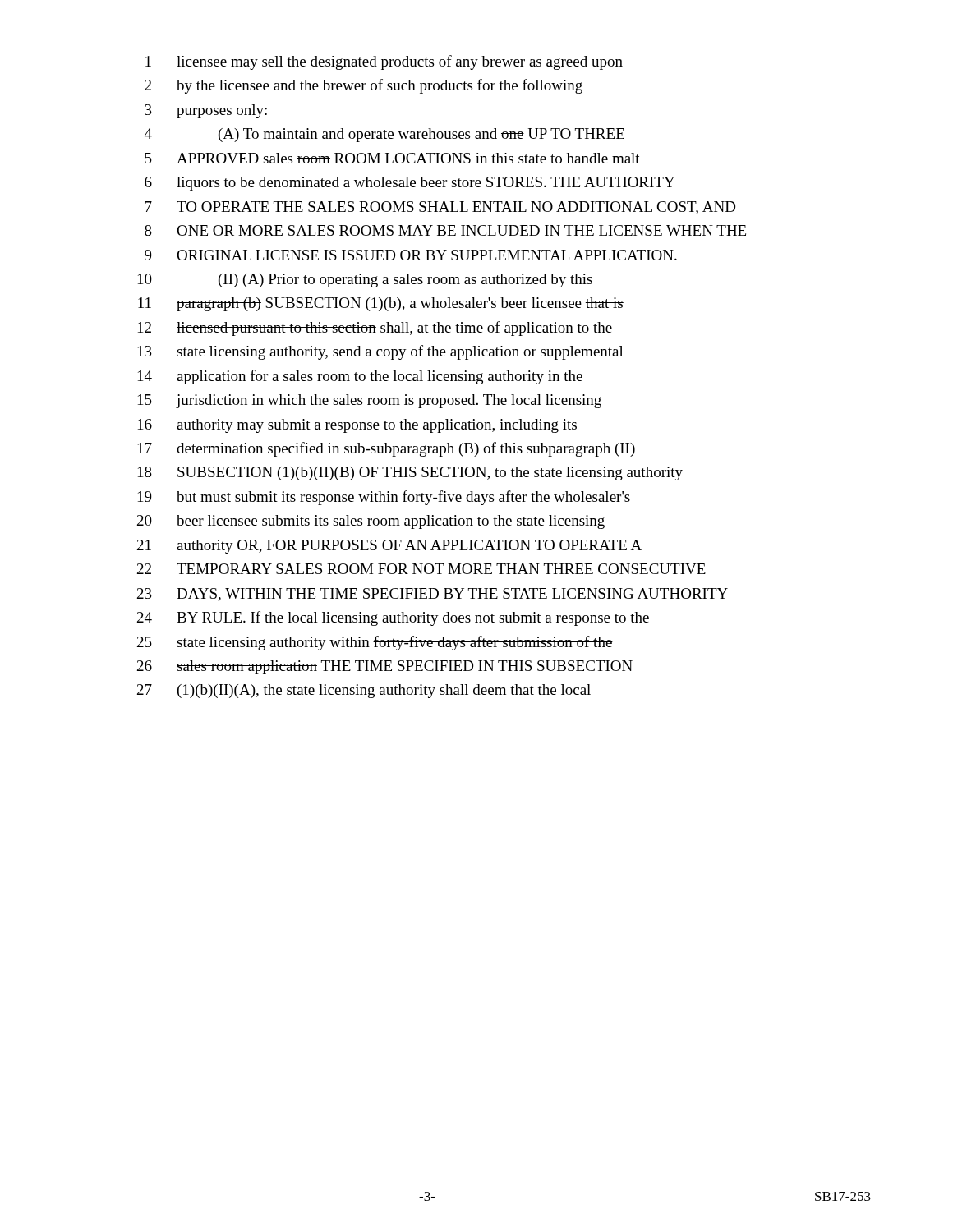Locate the element starting "9 ORIGINAL LICENSE IS ISSUED"

[x=489, y=255]
